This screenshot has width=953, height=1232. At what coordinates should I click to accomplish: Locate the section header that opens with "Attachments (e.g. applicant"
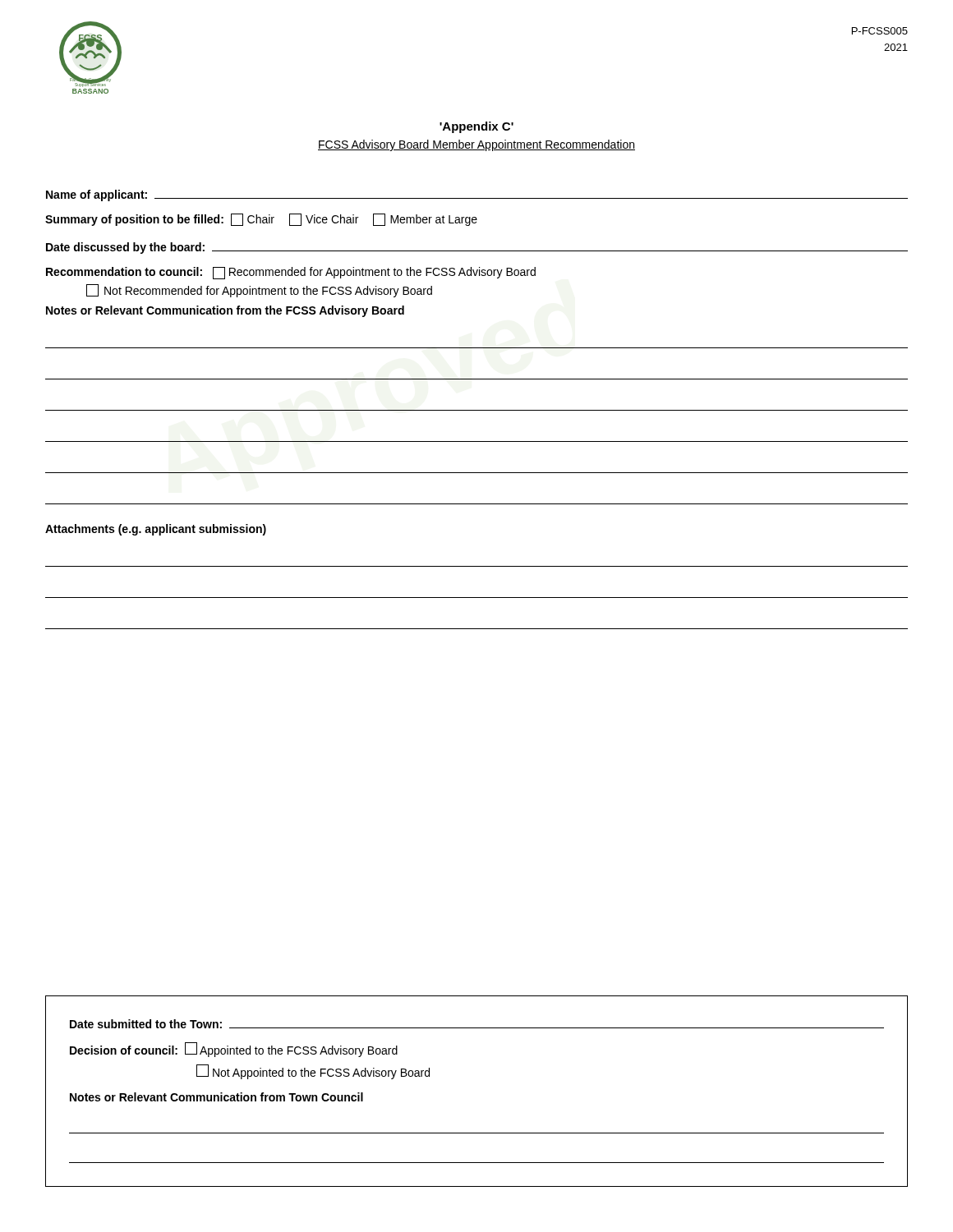tap(156, 529)
